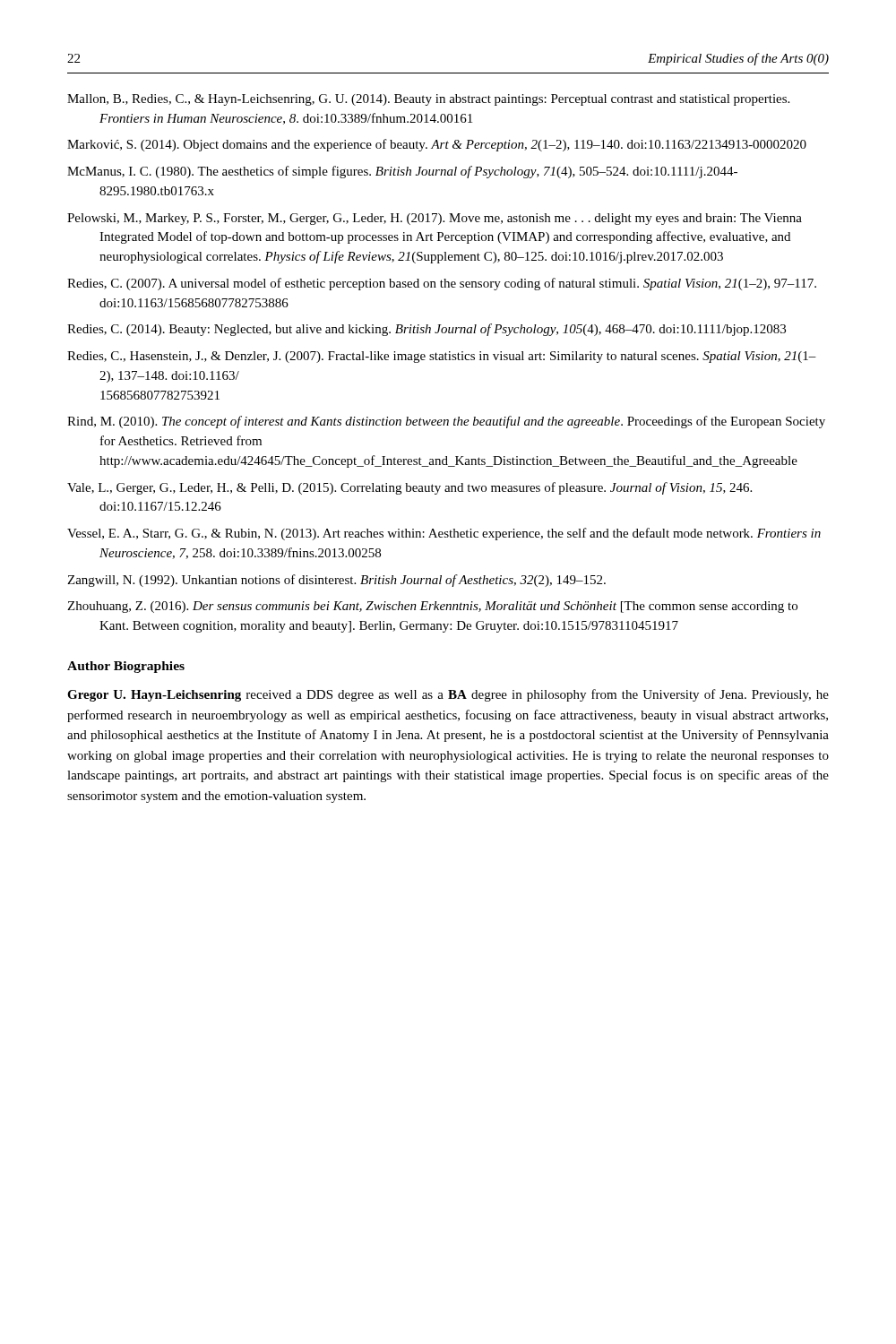Image resolution: width=896 pixels, height=1344 pixels.
Task: Select the list item that reads "Mallon, B., Redies, C., &"
Action: [x=429, y=108]
